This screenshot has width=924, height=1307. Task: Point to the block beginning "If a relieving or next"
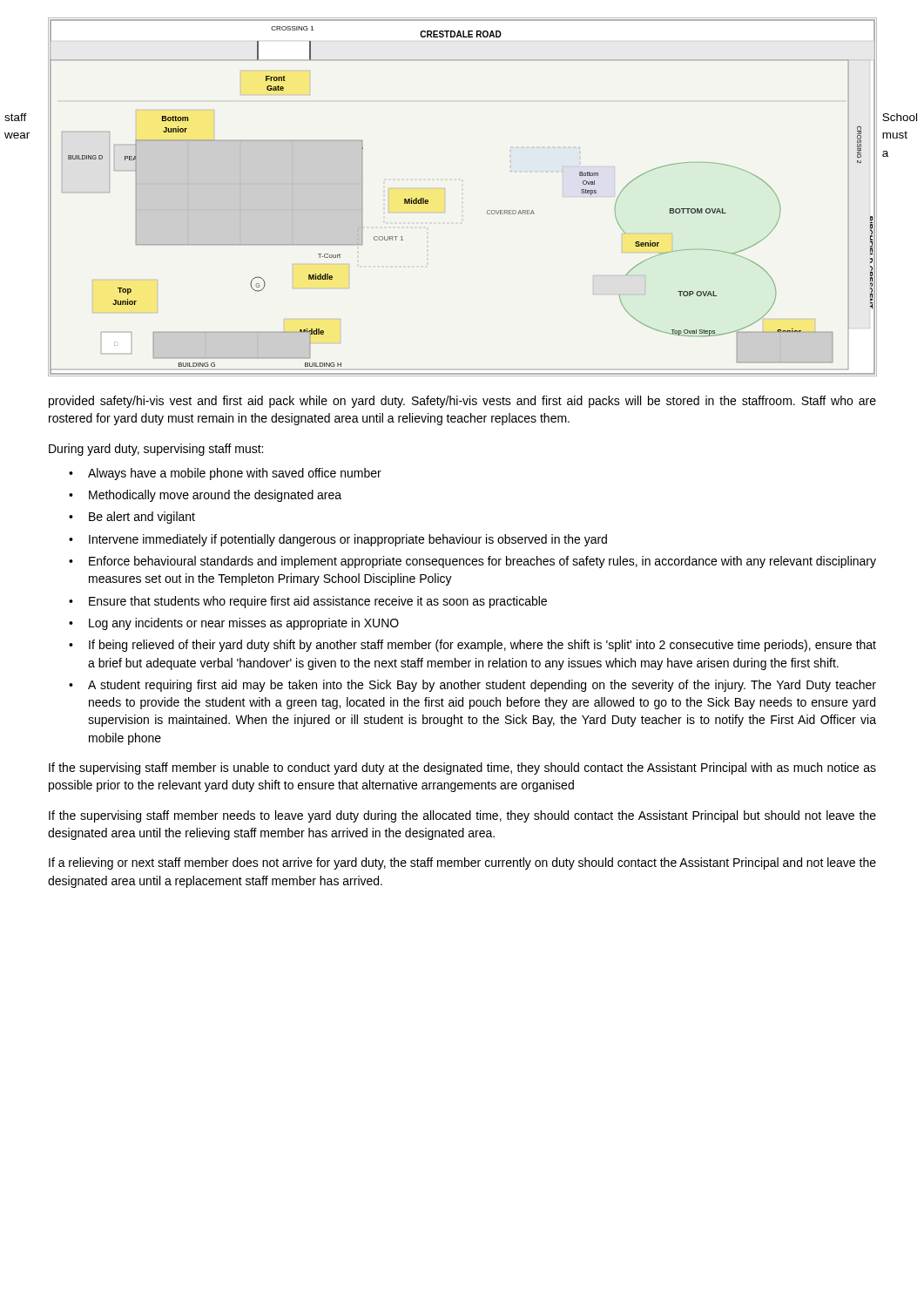pos(462,872)
